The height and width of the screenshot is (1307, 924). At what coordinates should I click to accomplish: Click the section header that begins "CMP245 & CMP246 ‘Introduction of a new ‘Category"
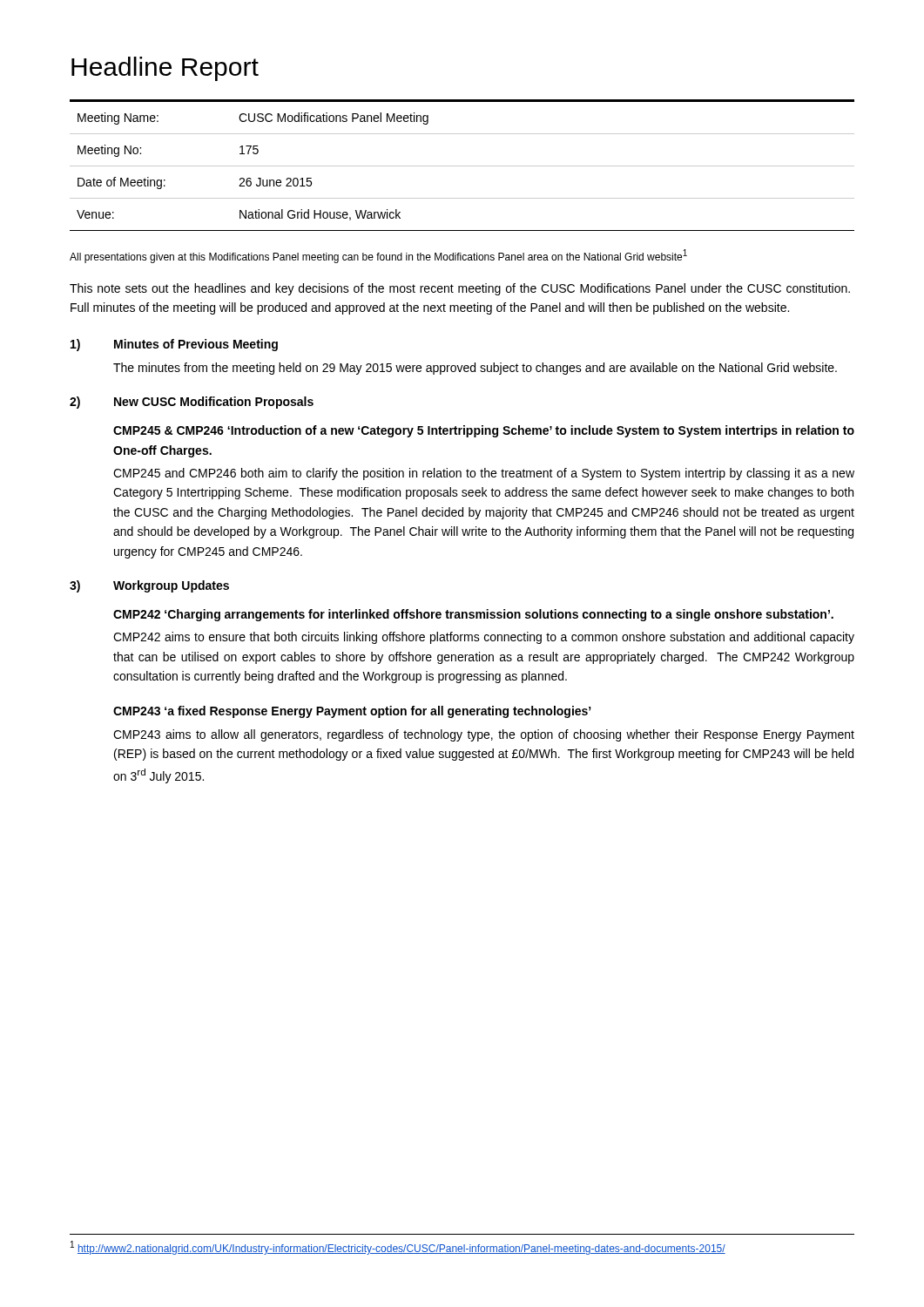point(484,440)
